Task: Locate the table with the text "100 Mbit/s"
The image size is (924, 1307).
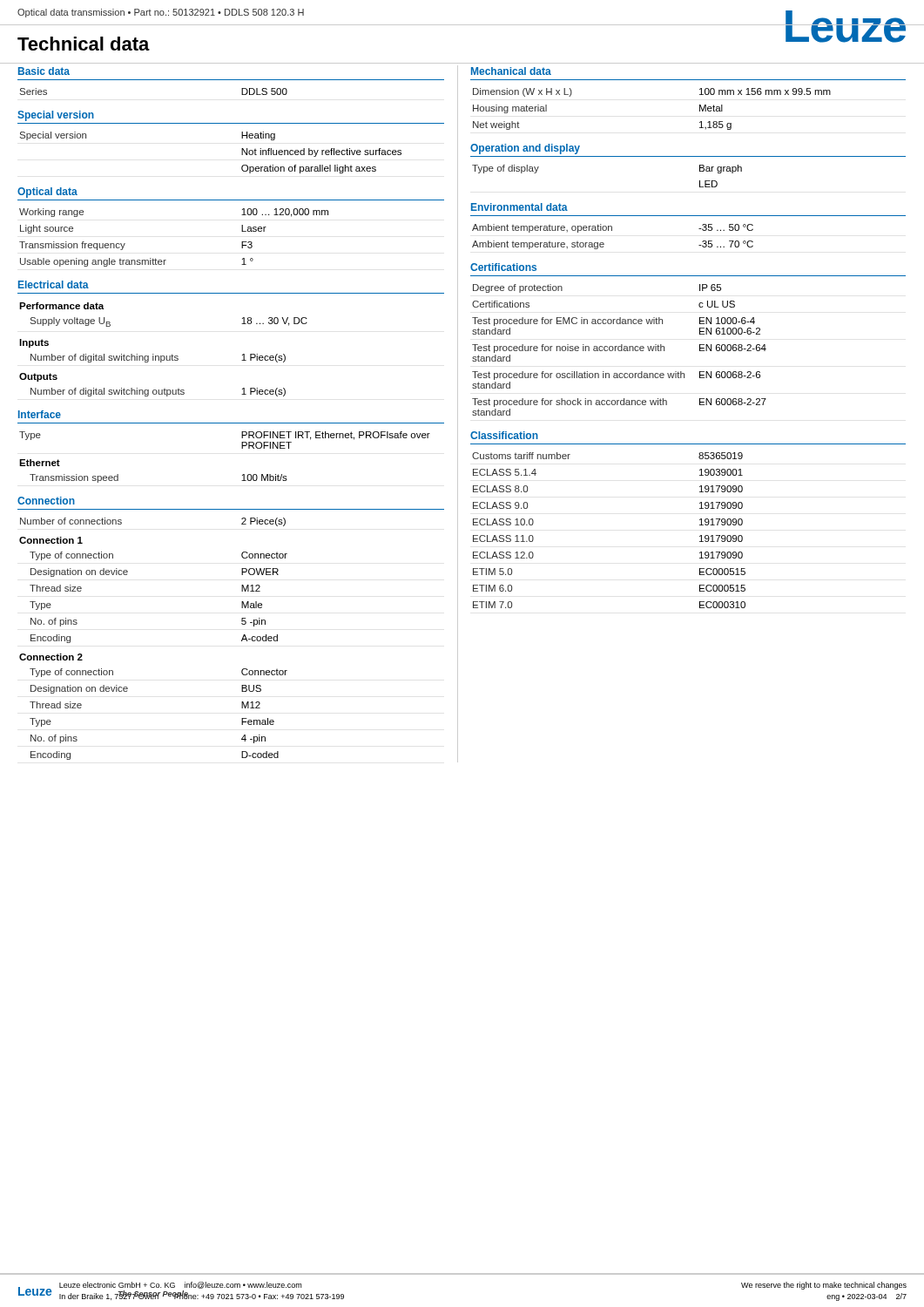Action: (x=231, y=457)
